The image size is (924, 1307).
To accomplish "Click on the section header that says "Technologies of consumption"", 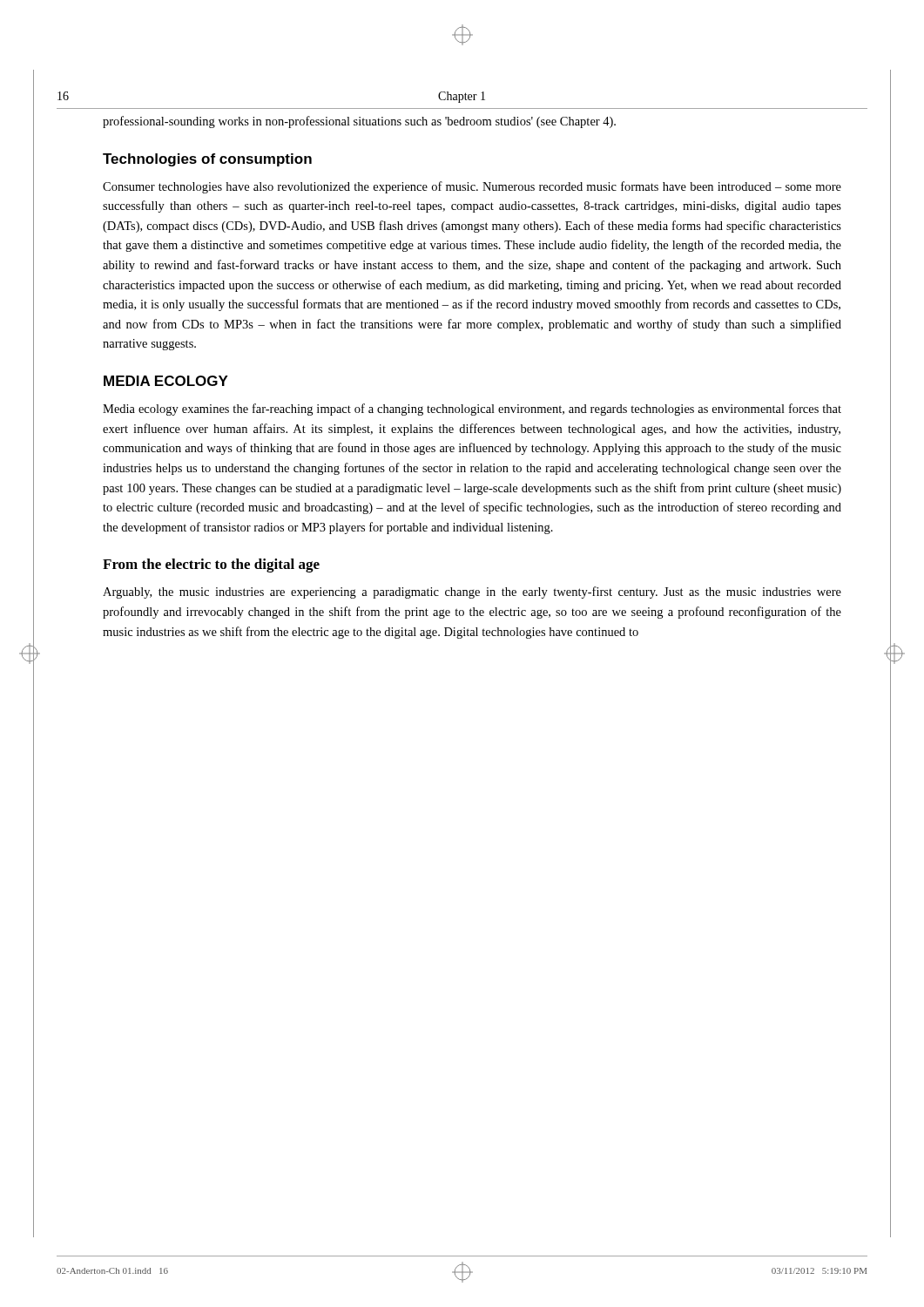I will 207,159.
